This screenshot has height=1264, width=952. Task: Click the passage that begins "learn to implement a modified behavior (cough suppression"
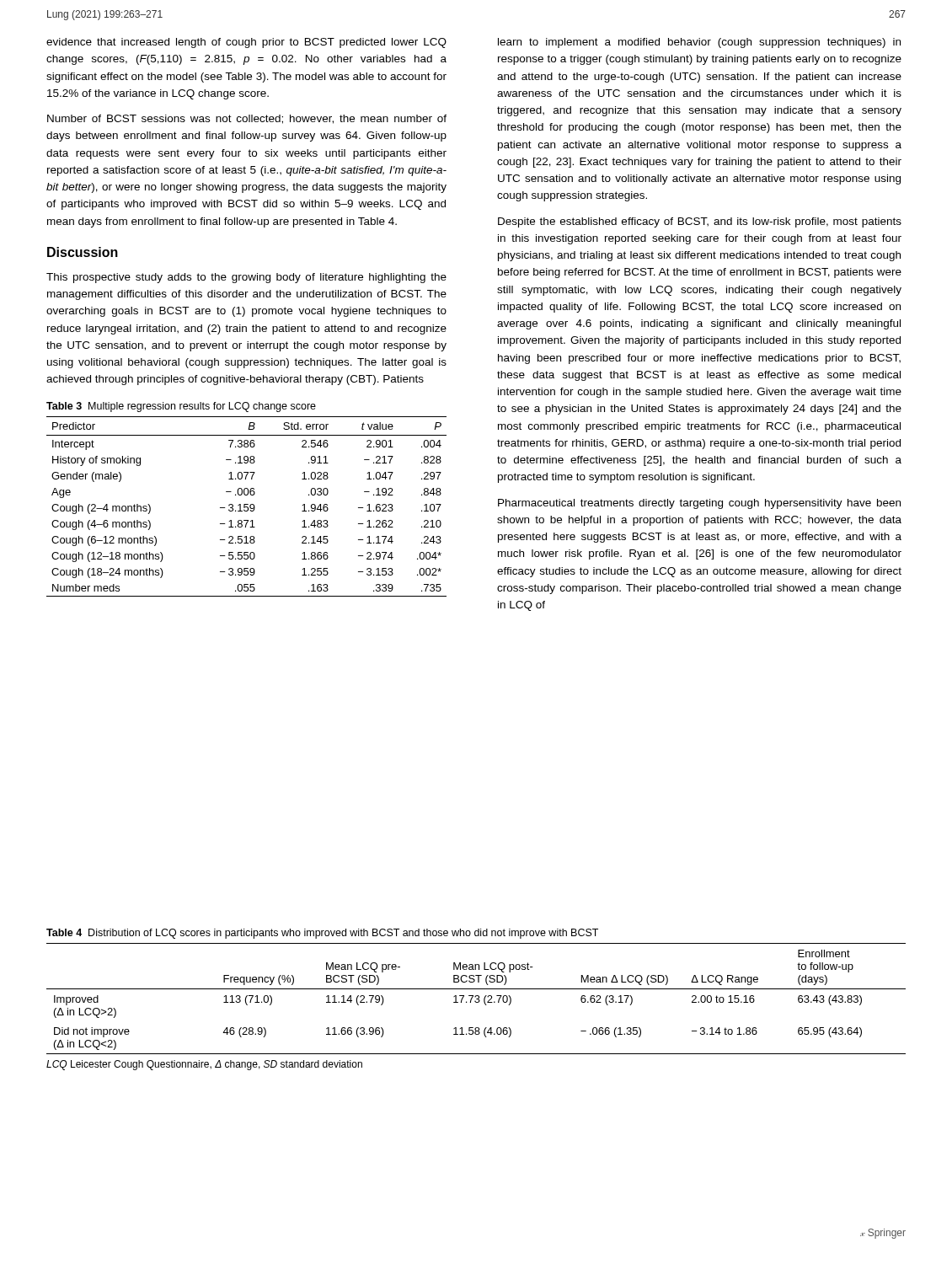[699, 119]
